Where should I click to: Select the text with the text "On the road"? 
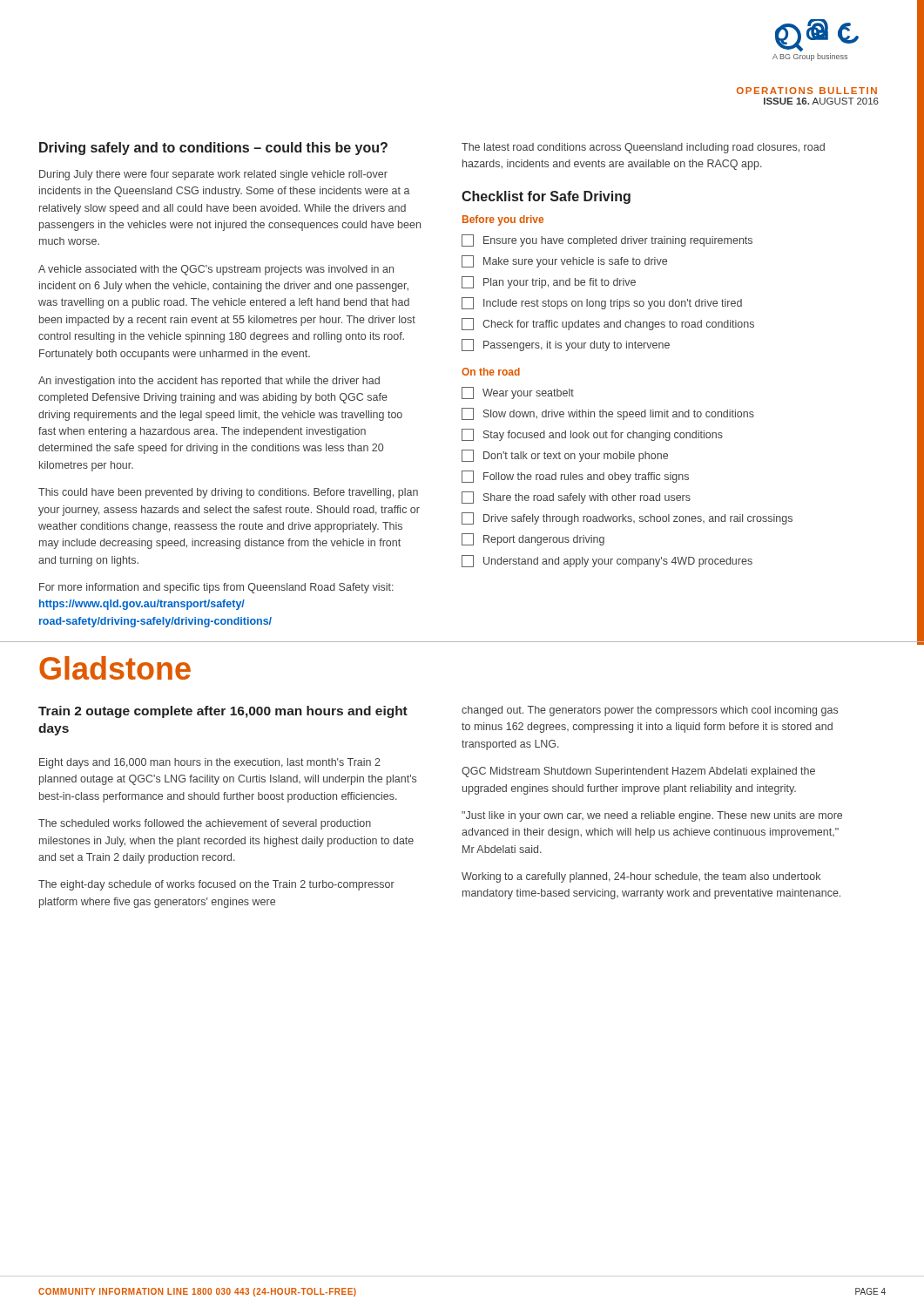[x=491, y=372]
